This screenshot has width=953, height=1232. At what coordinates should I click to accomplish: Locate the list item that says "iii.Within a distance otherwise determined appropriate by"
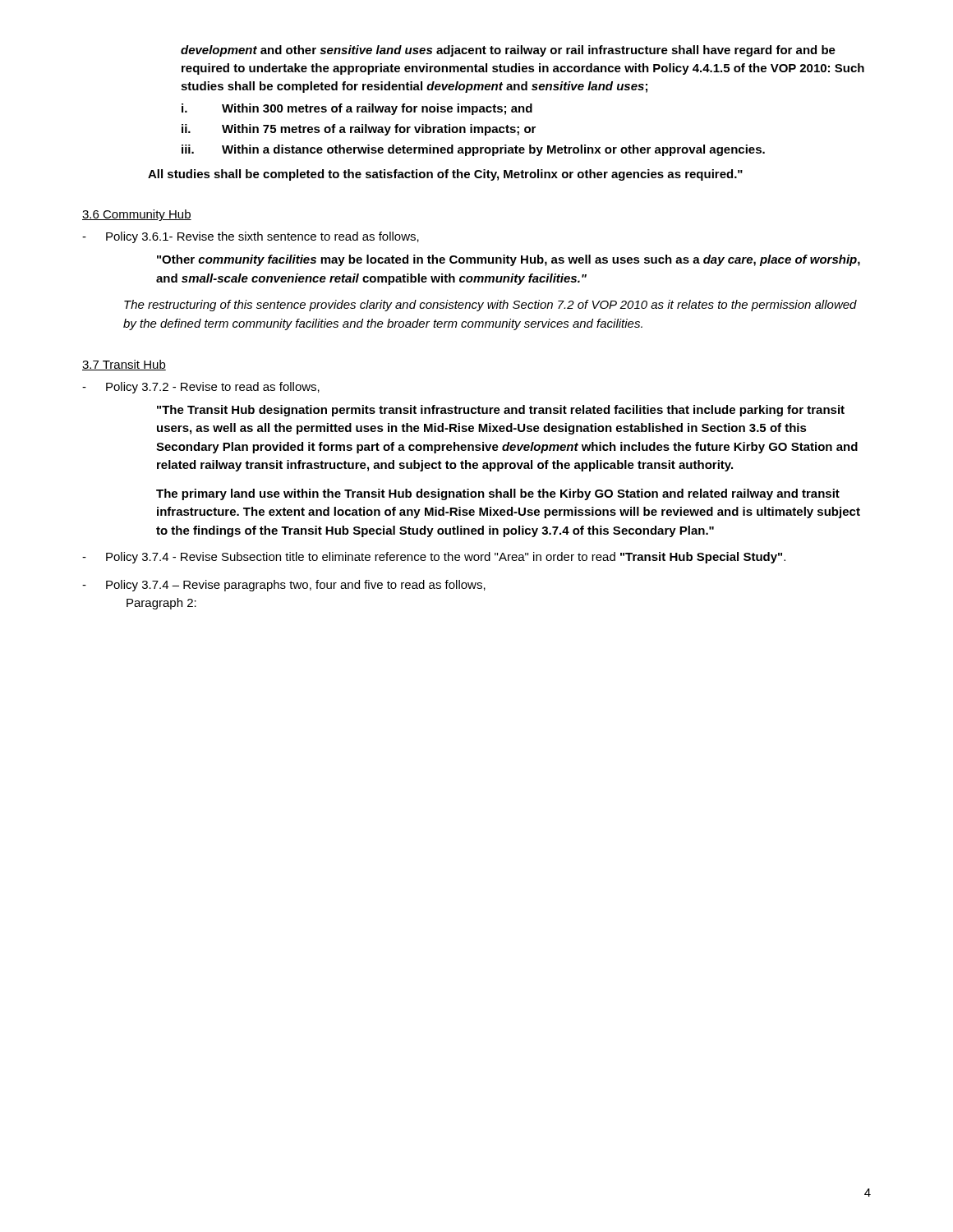click(x=526, y=149)
